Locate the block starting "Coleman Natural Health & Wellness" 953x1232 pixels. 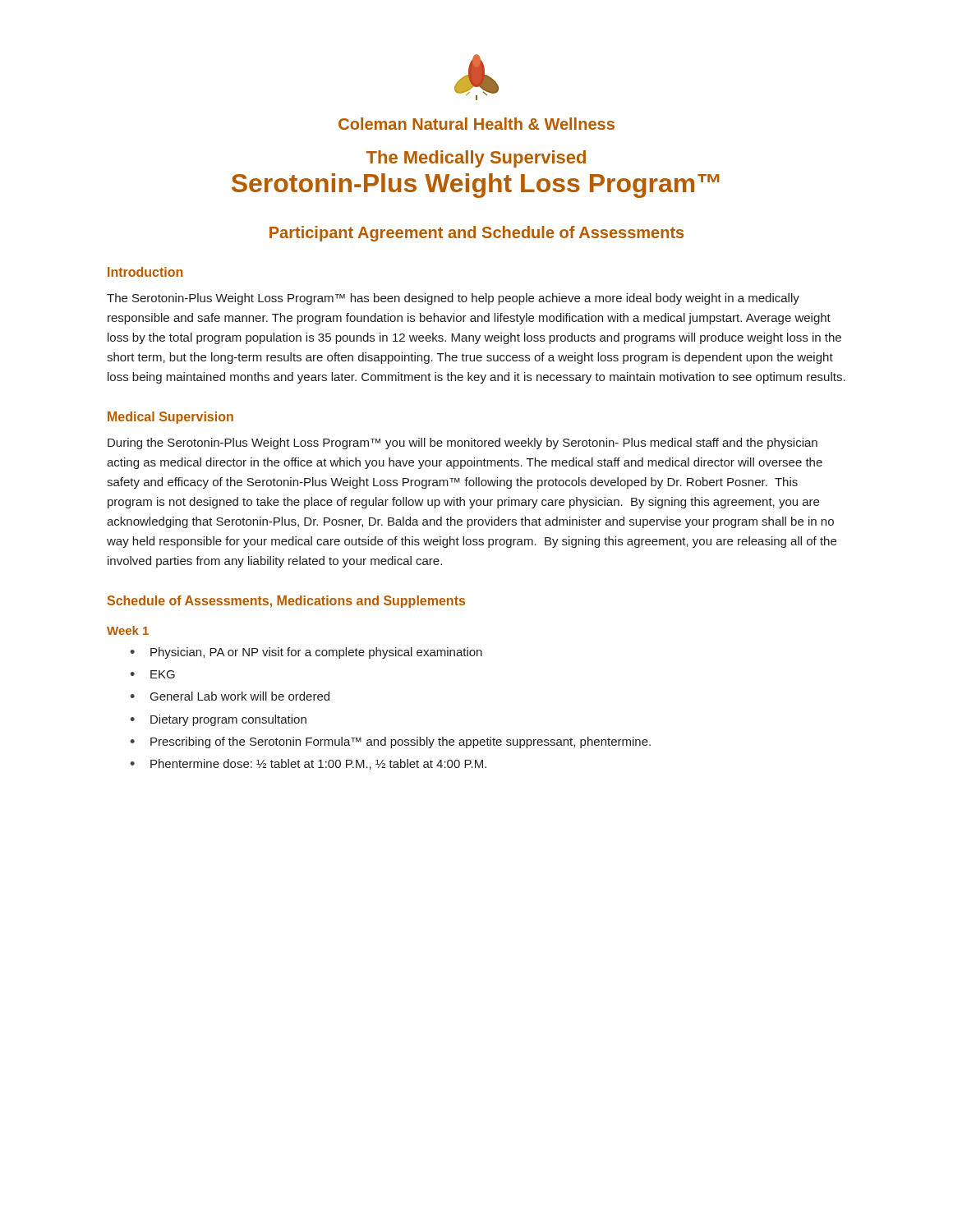pos(476,124)
